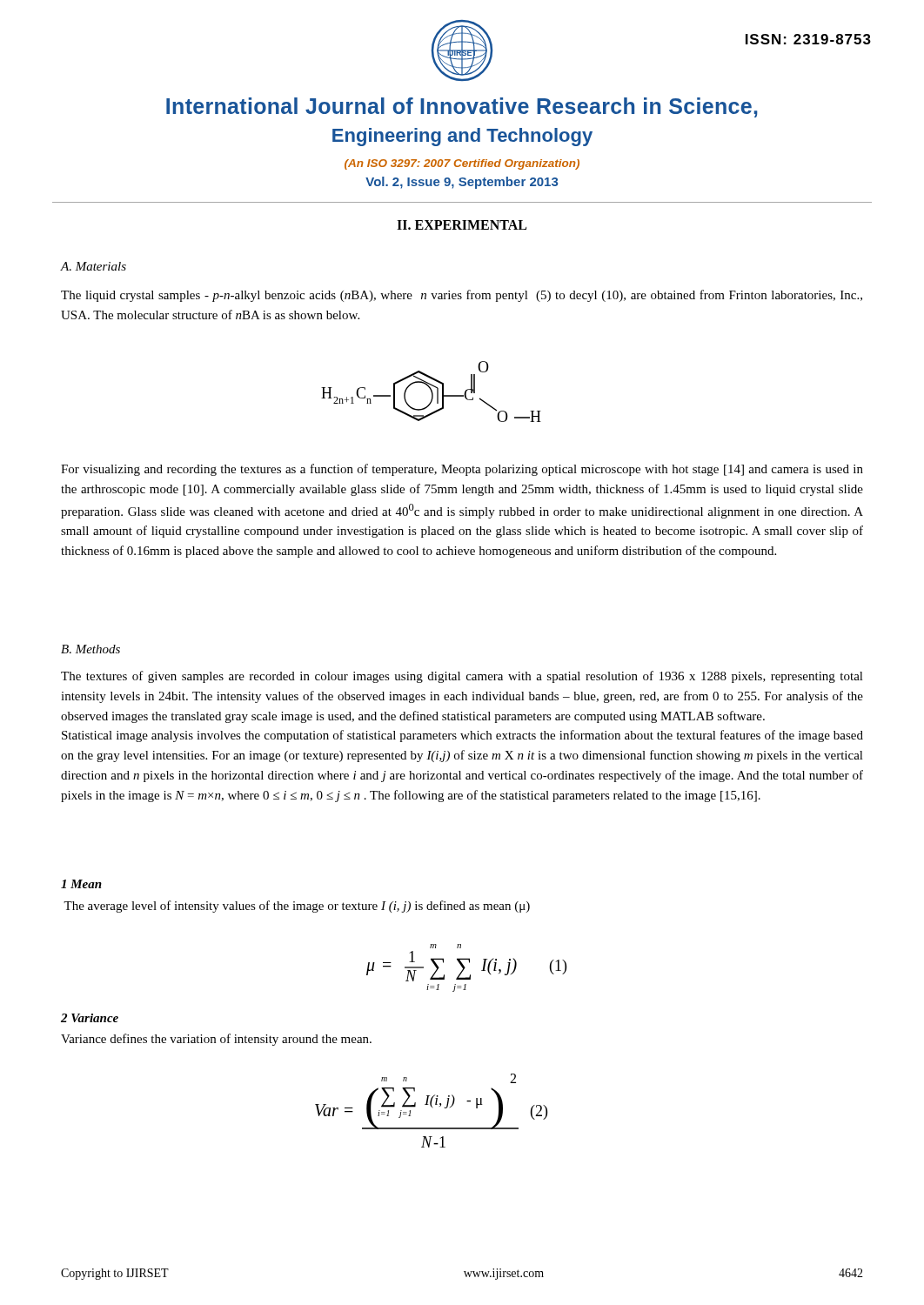Click on the text block that reads "For visualizing and"

coord(462,510)
